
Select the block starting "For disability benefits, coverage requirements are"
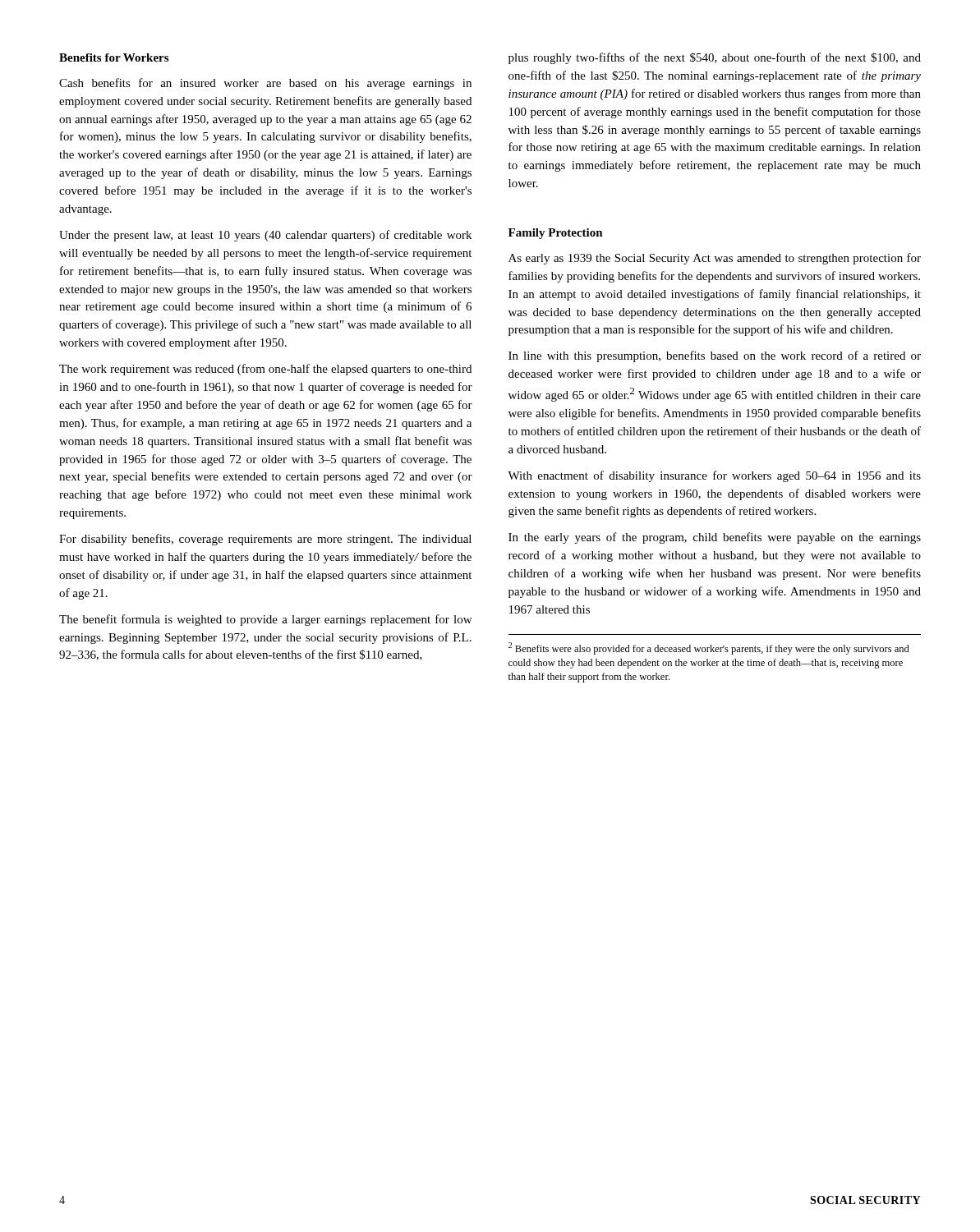[x=266, y=567]
